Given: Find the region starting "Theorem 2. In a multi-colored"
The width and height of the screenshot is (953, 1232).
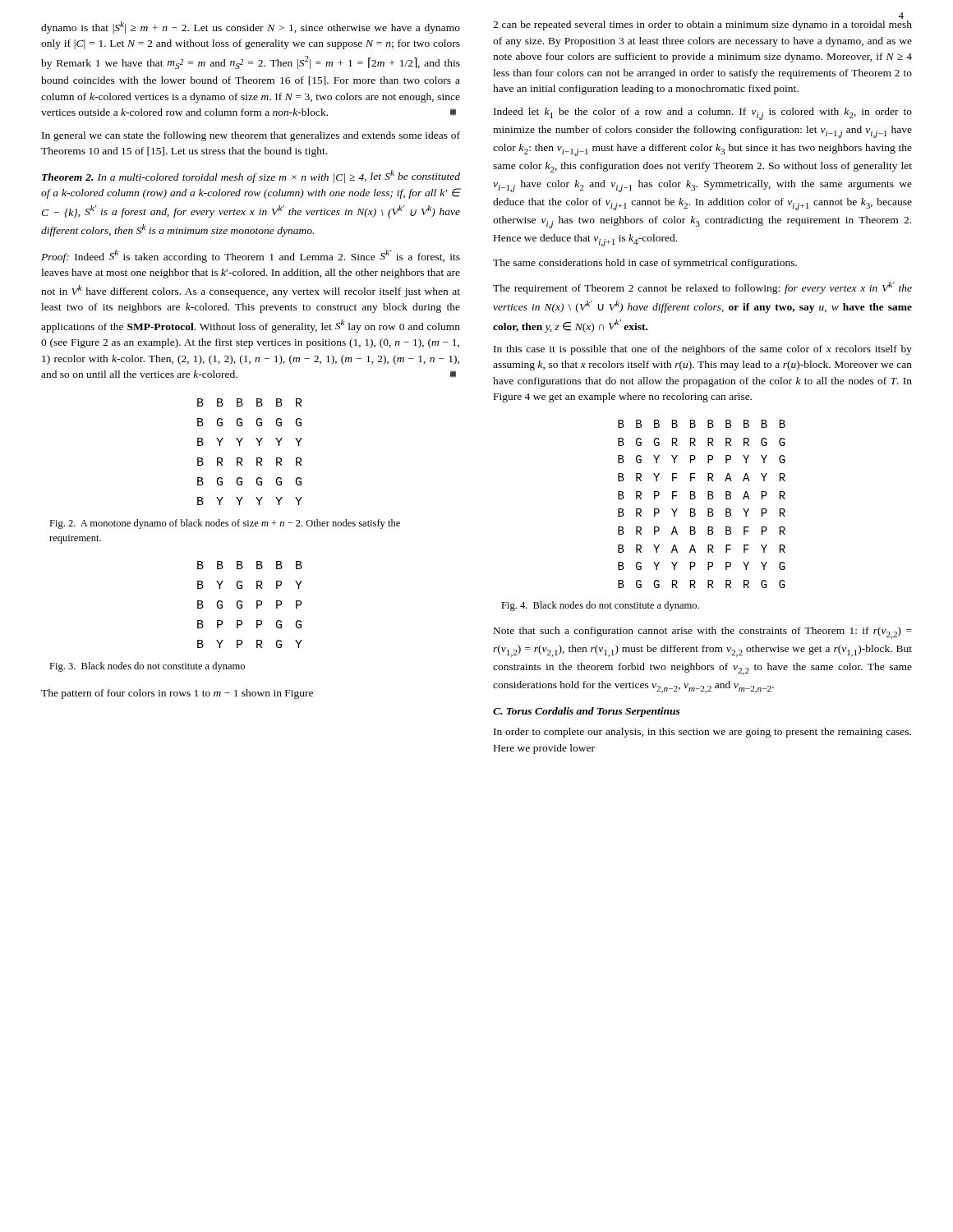Looking at the screenshot, I should [251, 202].
